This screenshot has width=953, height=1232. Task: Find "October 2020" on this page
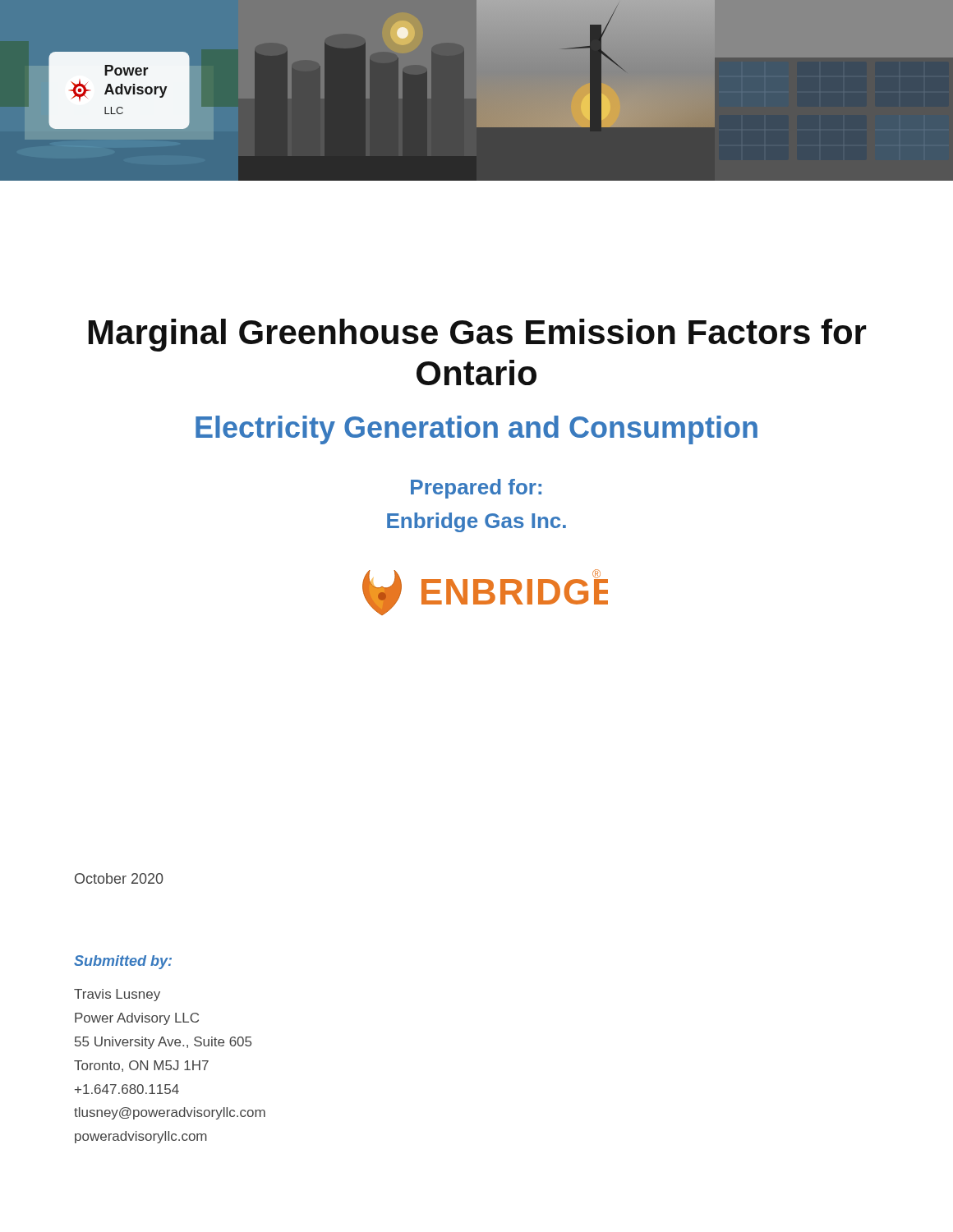(x=119, y=879)
